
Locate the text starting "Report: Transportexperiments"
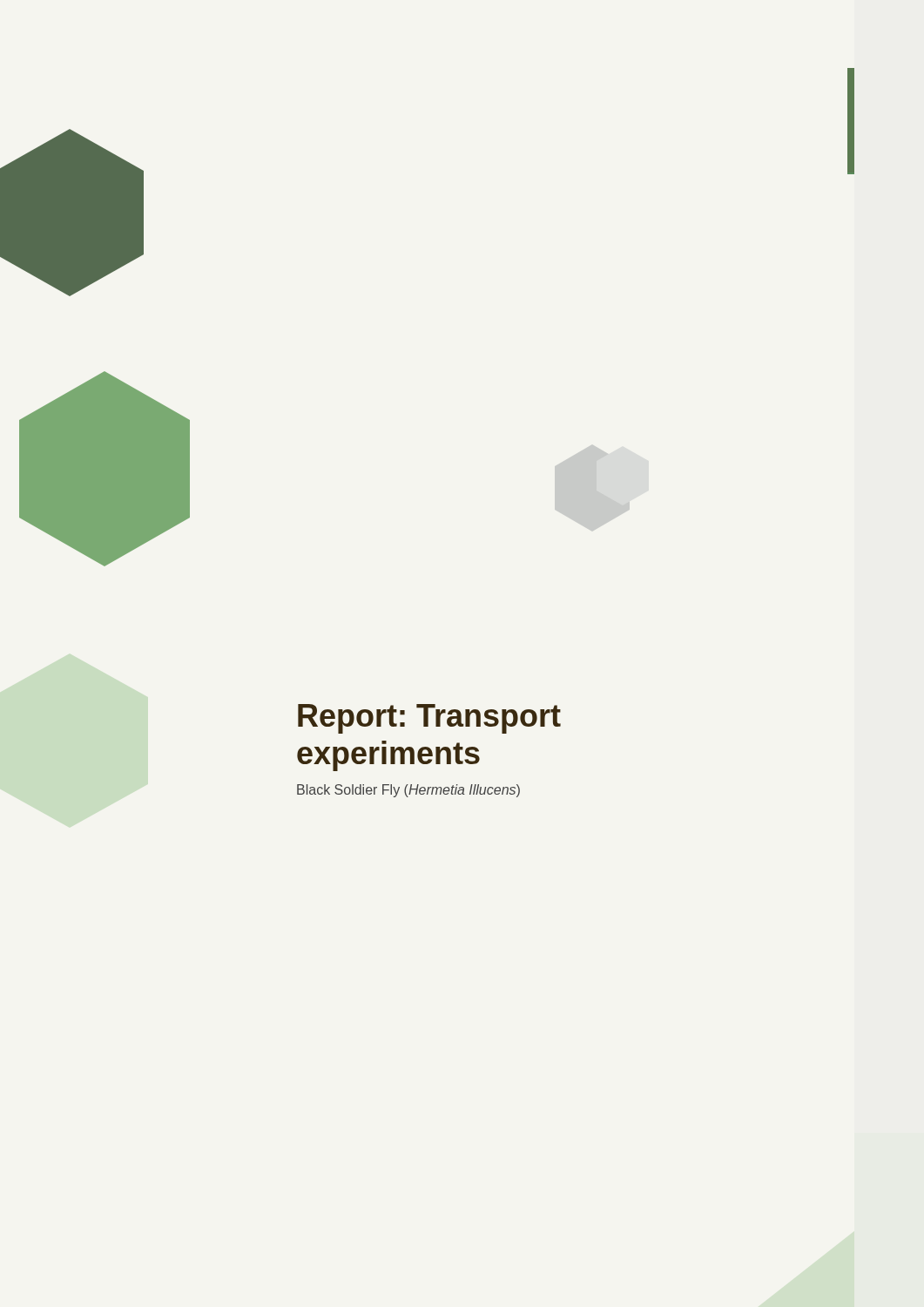[429, 735]
